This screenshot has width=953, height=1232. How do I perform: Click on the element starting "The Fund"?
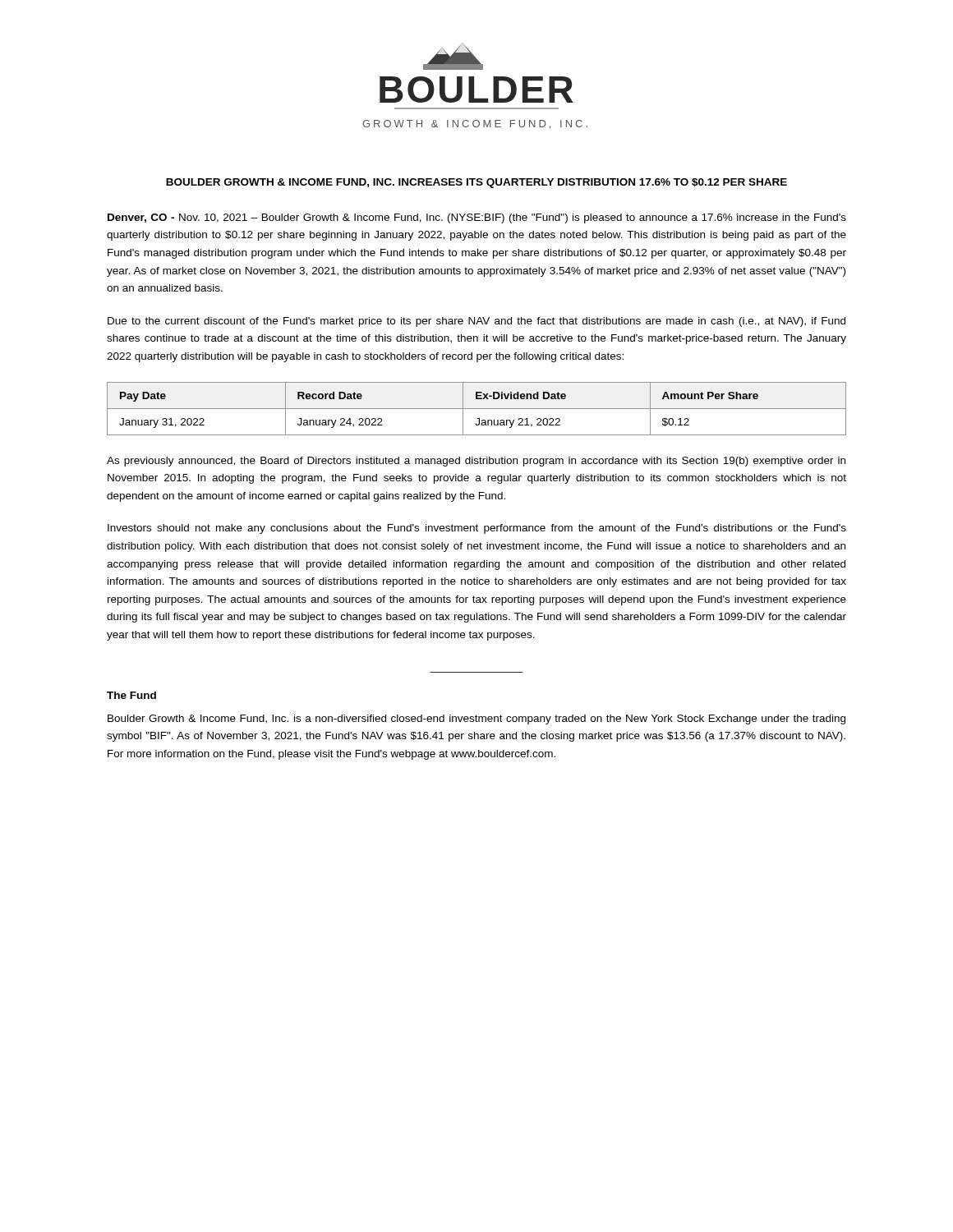132,695
